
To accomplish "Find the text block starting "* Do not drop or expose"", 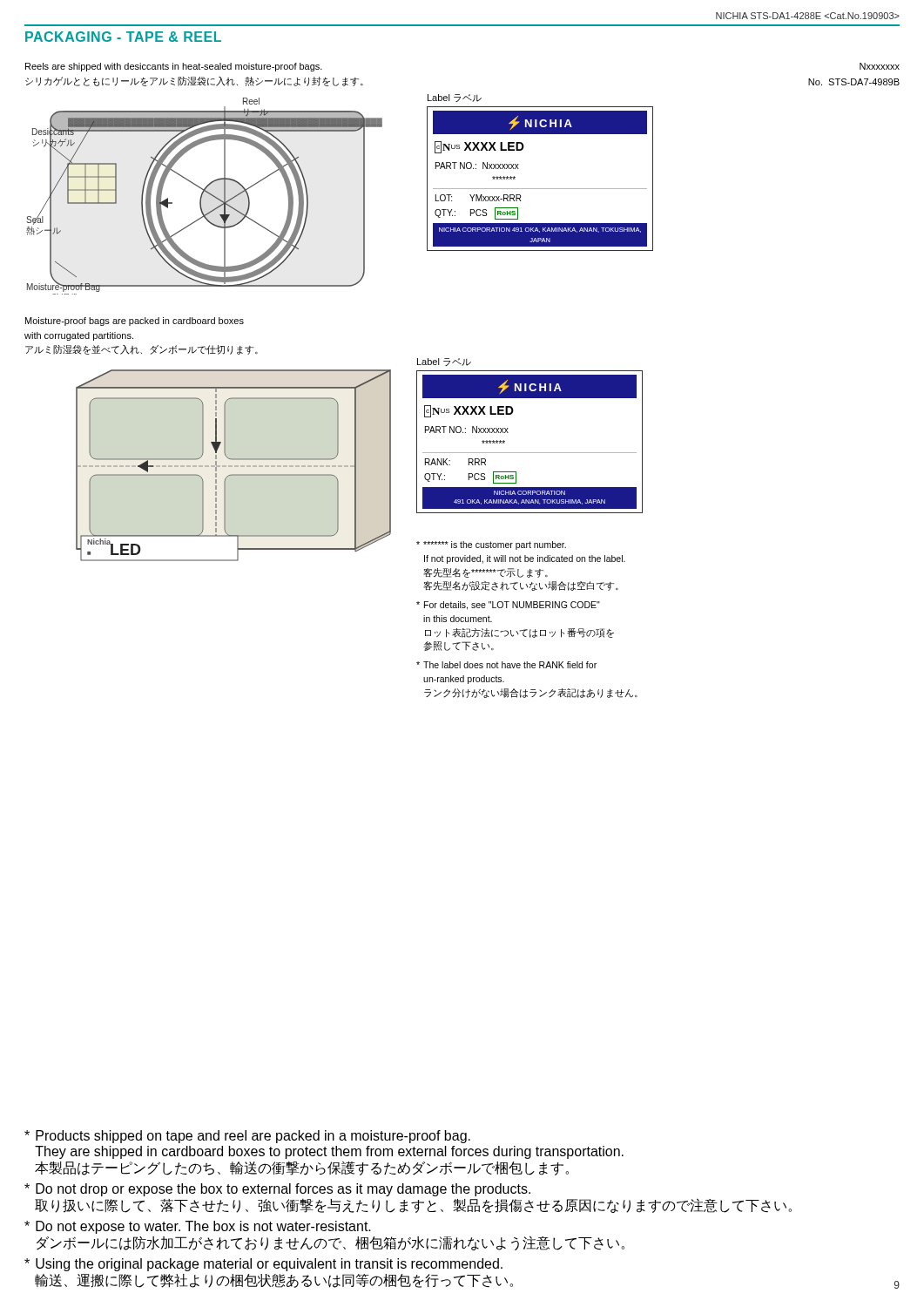I will pos(413,1199).
